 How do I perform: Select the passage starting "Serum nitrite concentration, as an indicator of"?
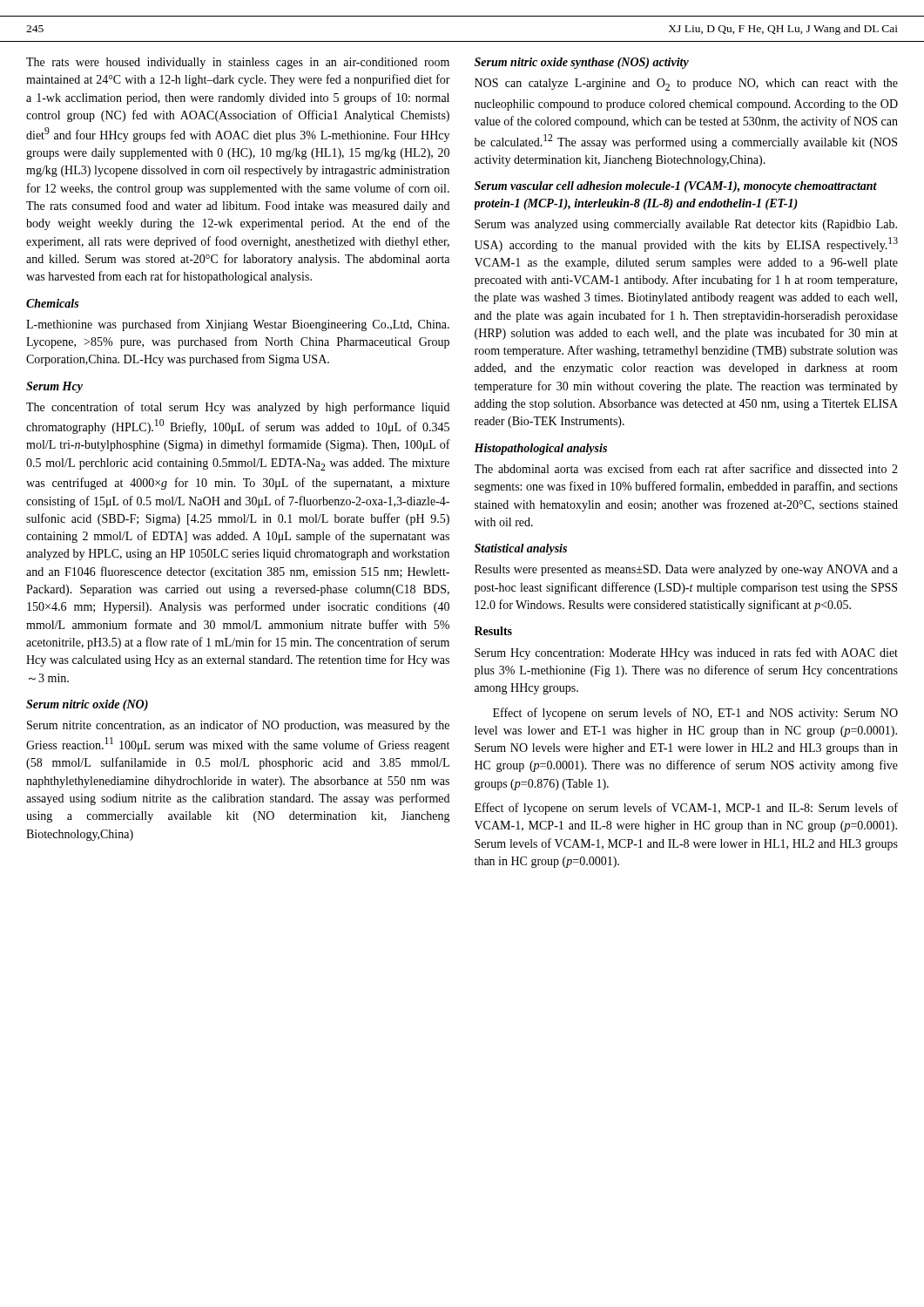238,780
